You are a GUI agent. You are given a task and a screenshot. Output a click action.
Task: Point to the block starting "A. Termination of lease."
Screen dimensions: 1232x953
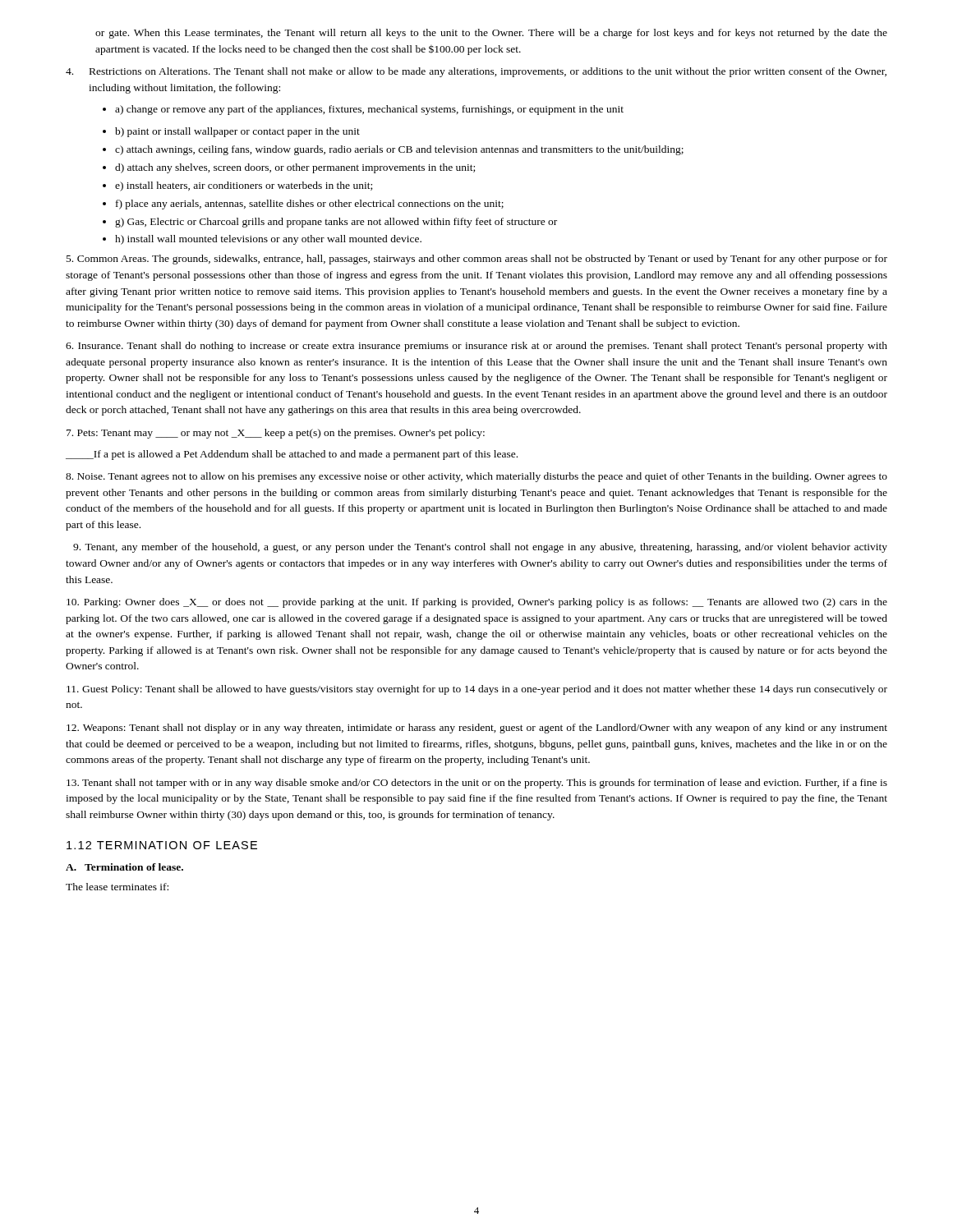(x=124, y=867)
